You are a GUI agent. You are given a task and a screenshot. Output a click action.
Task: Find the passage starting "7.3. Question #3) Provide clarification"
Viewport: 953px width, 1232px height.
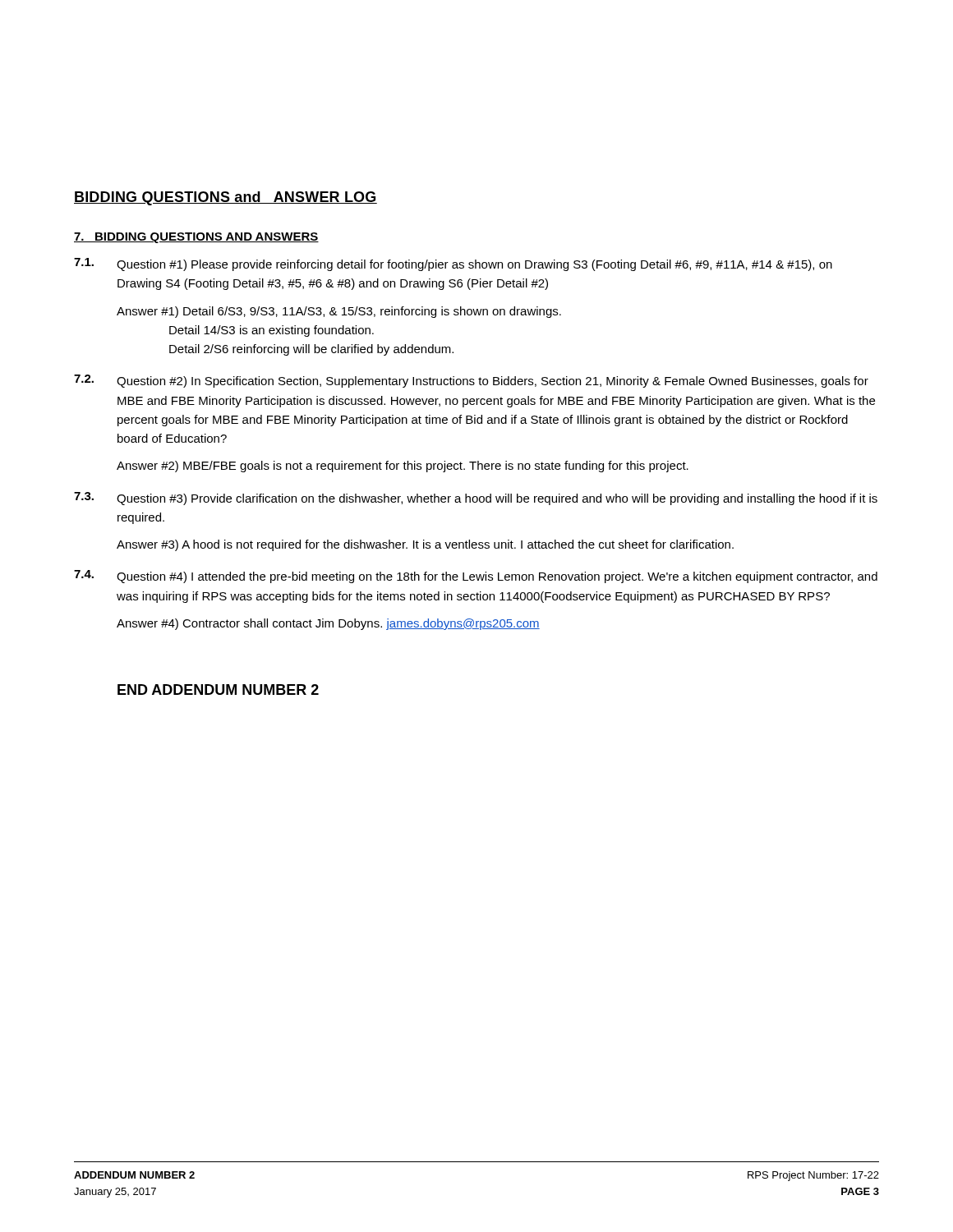[x=476, y=499]
